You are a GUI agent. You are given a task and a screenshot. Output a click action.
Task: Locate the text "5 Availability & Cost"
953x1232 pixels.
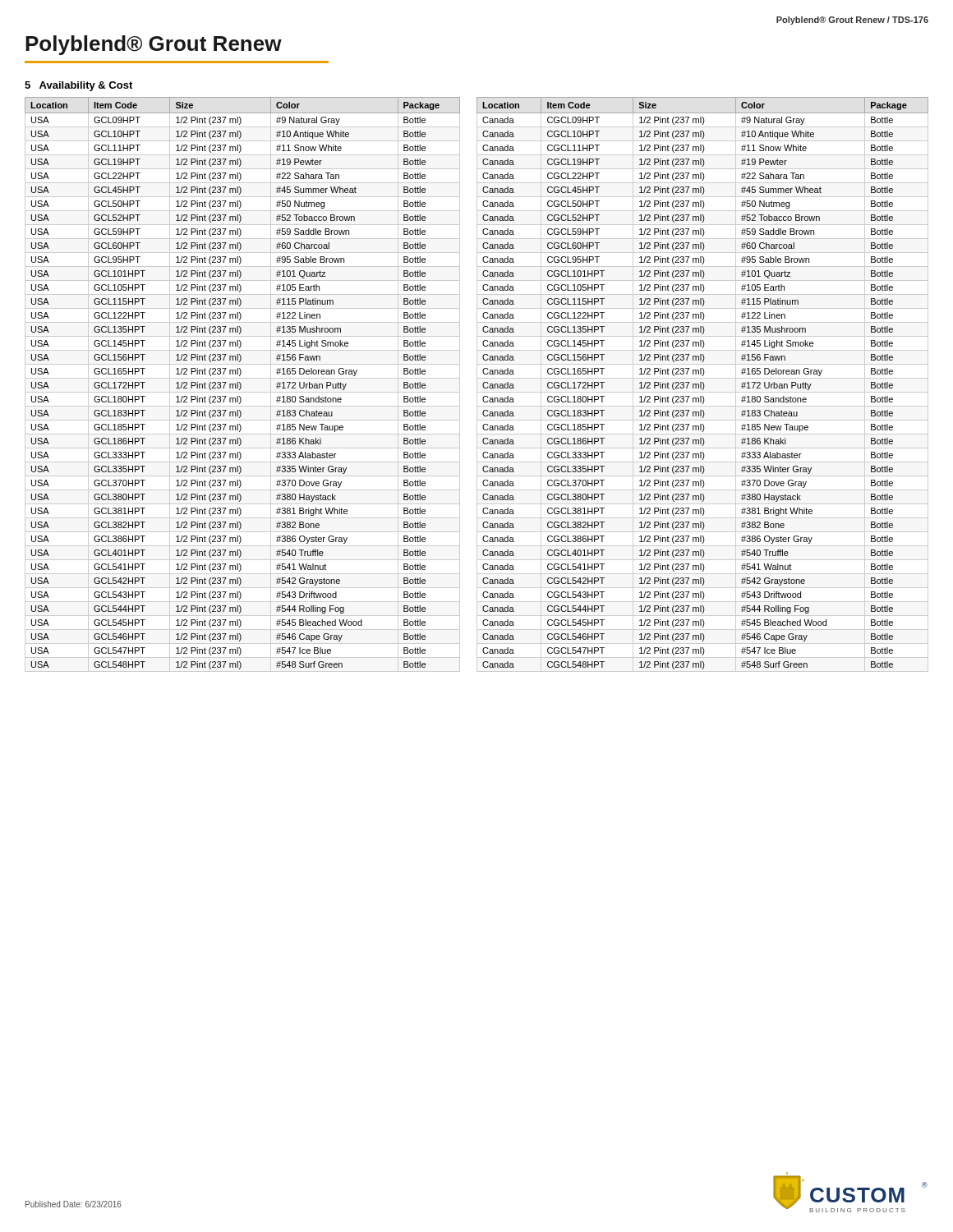(x=79, y=85)
